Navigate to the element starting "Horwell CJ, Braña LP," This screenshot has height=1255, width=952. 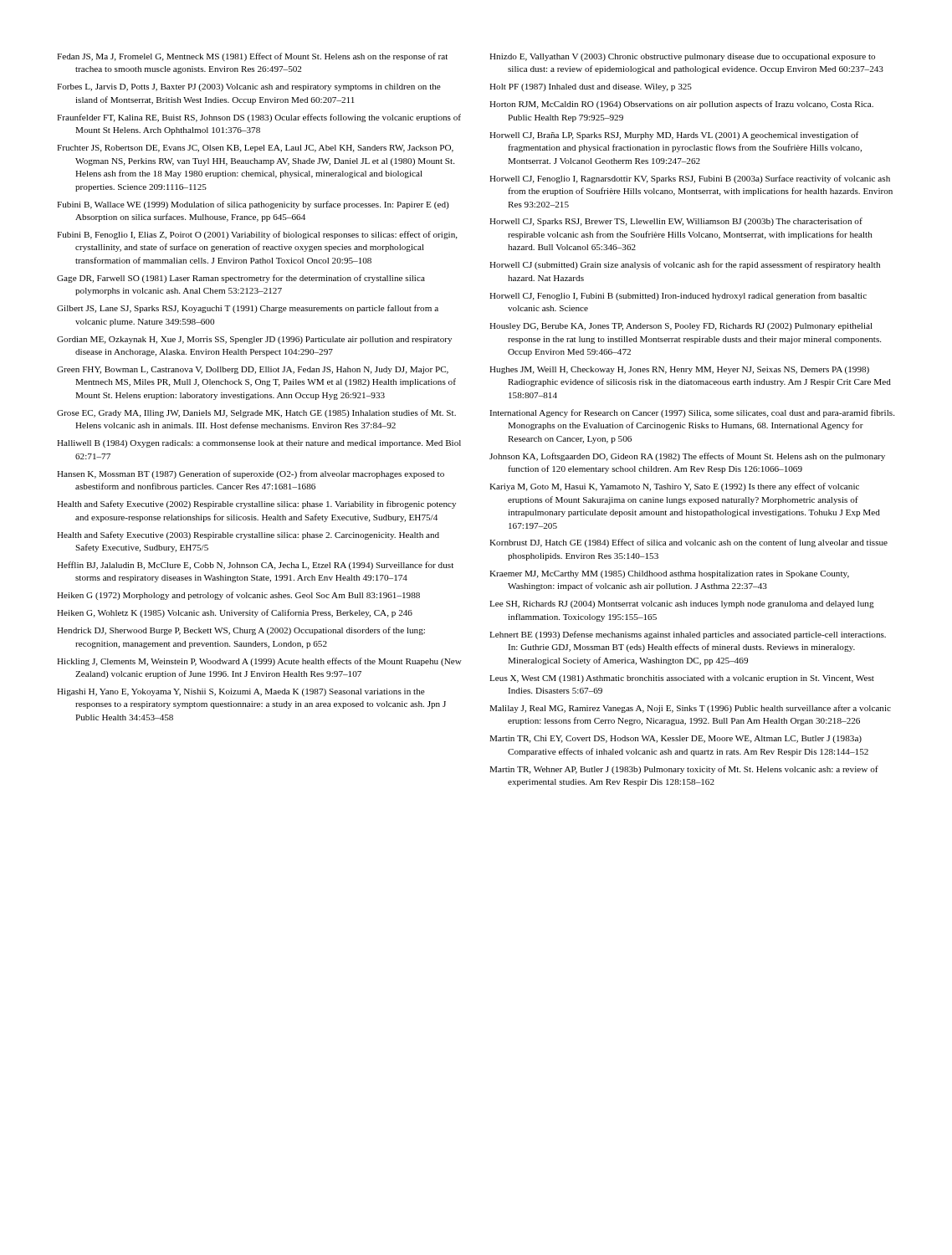676,147
